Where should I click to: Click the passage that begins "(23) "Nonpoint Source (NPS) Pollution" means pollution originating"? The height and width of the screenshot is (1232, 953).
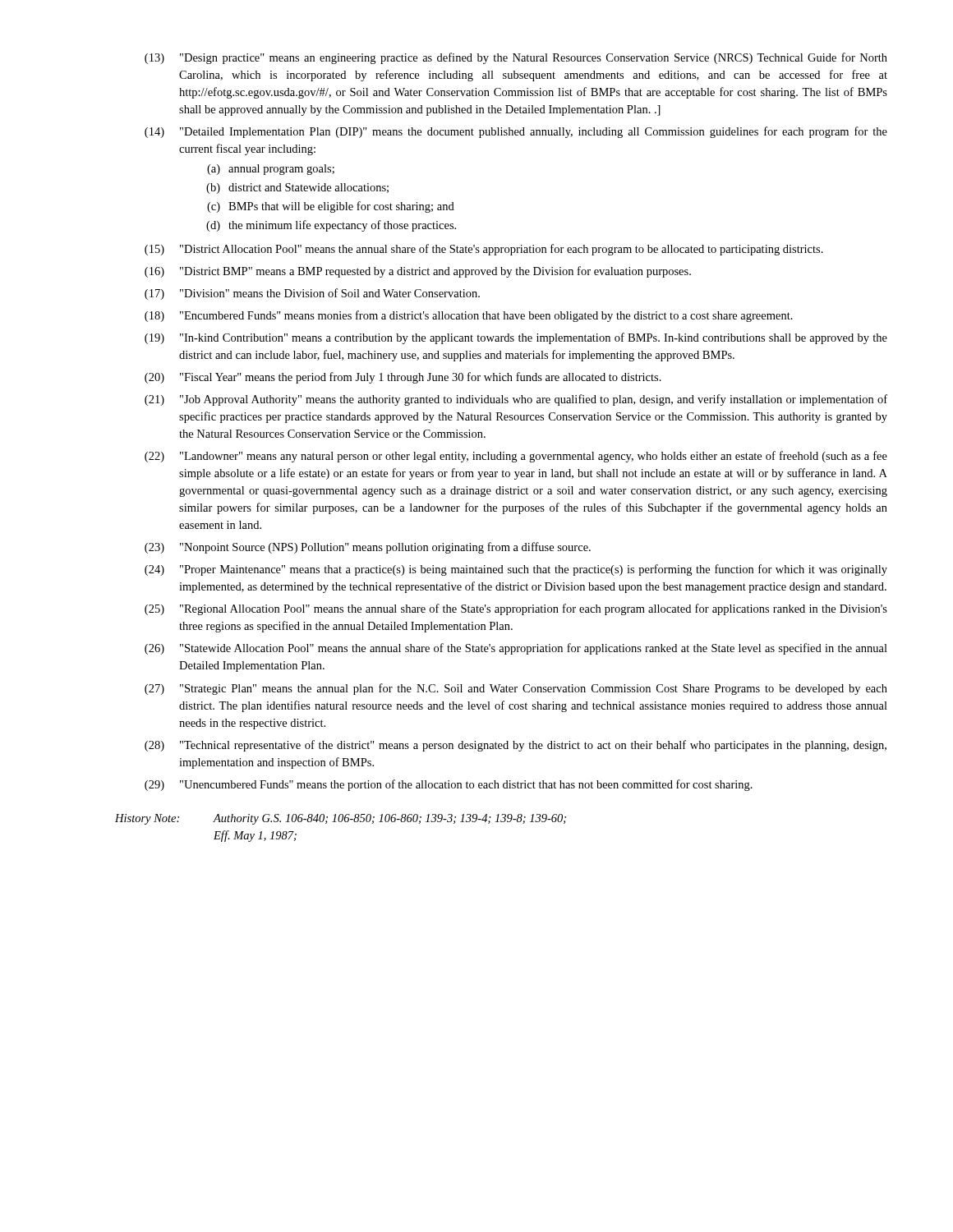point(501,548)
